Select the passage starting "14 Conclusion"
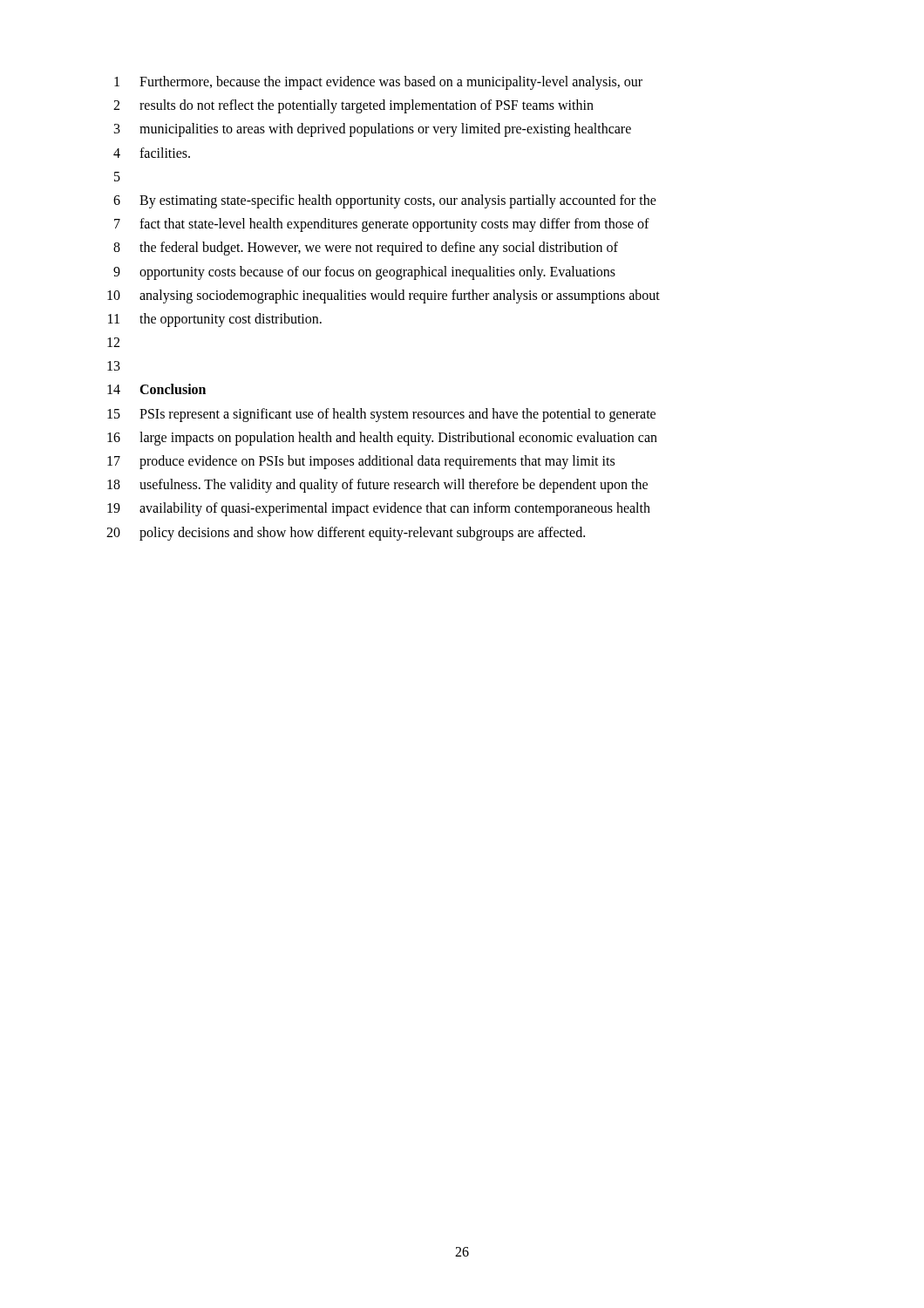Image resolution: width=924 pixels, height=1308 pixels. pyautogui.click(x=156, y=389)
